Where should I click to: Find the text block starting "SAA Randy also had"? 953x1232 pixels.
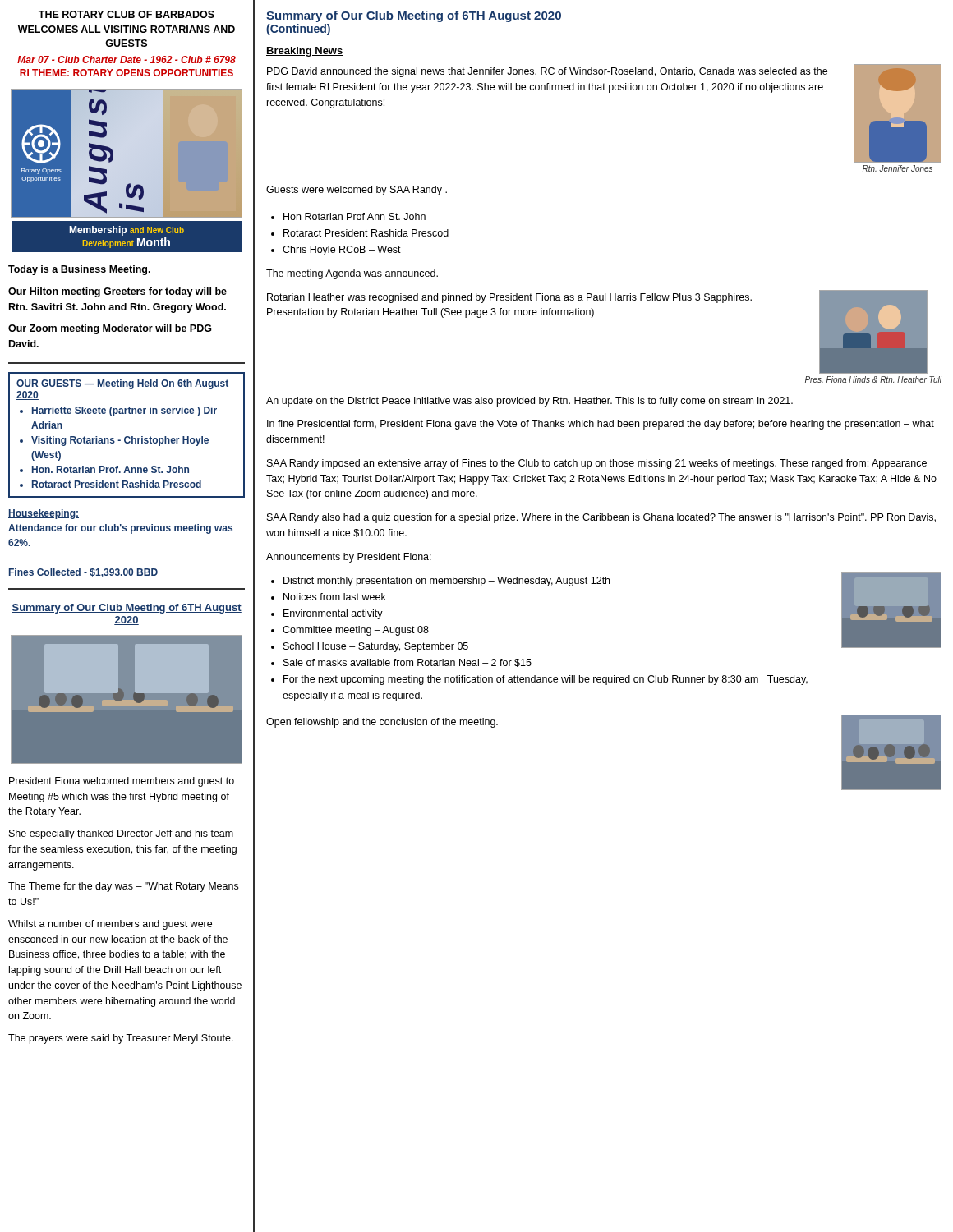tap(601, 525)
